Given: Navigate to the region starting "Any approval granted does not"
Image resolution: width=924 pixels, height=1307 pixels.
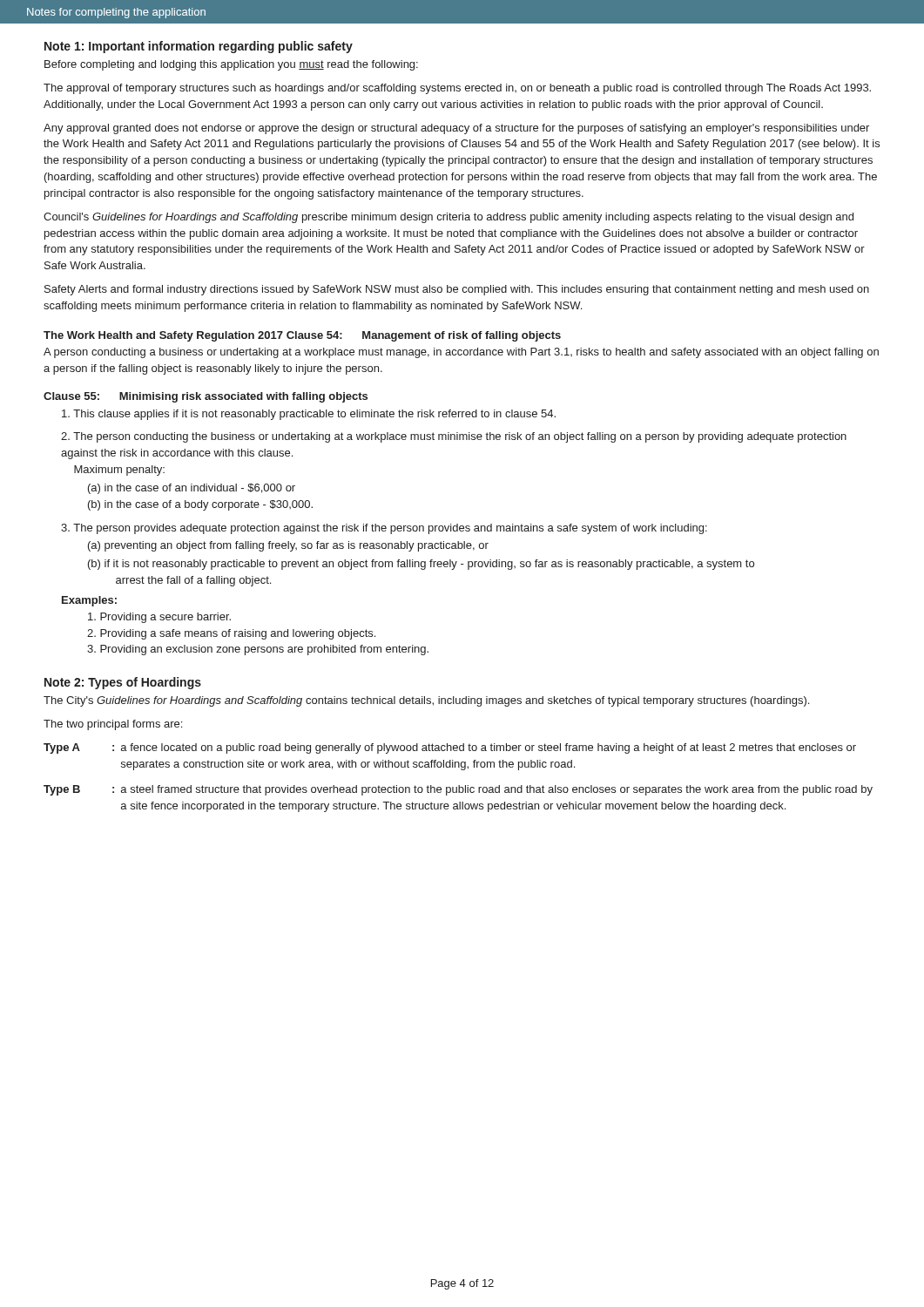Looking at the screenshot, I should coord(462,160).
